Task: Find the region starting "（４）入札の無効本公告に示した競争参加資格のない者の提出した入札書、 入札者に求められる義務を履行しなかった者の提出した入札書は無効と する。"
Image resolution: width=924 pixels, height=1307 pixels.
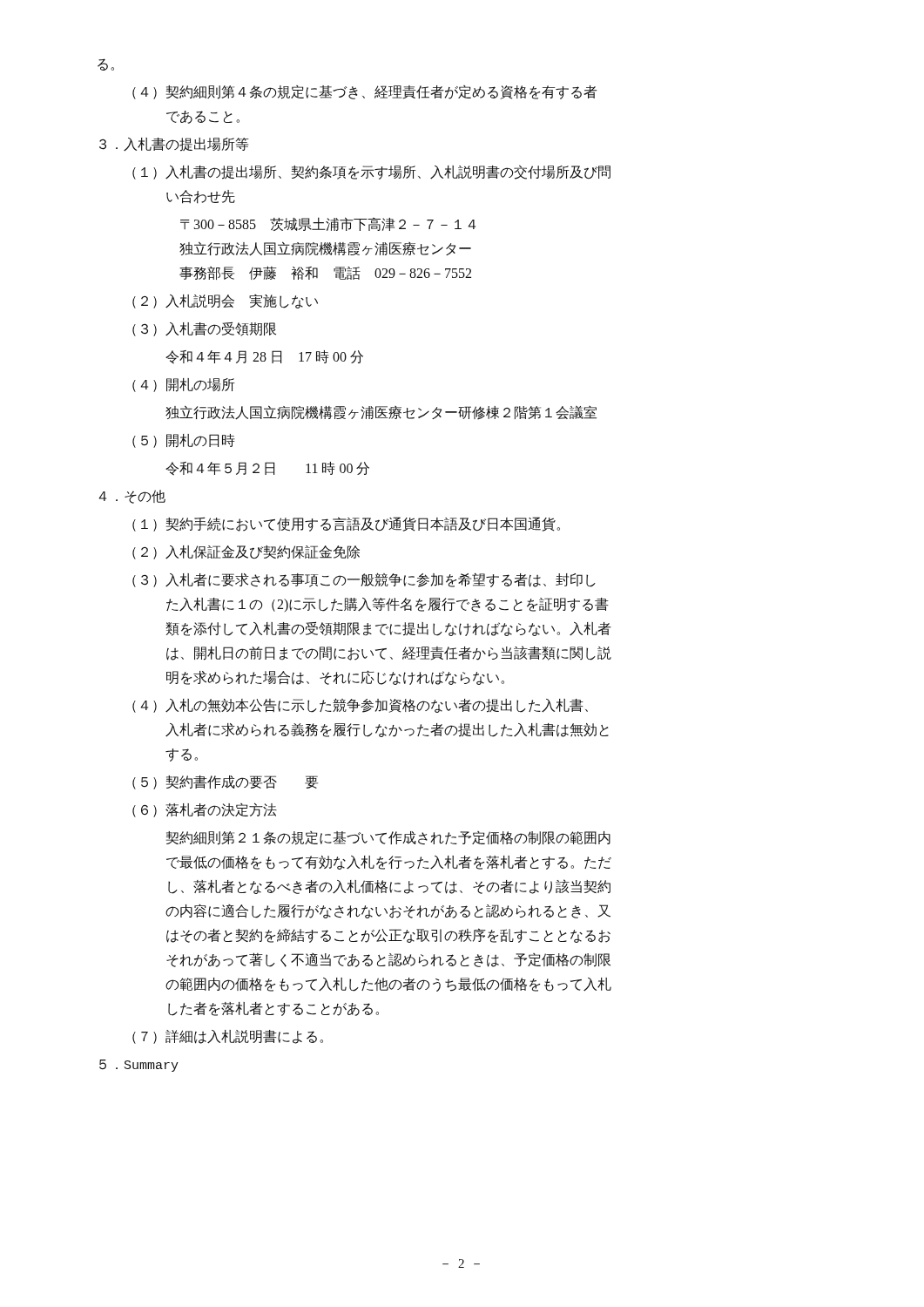Action: [367, 730]
